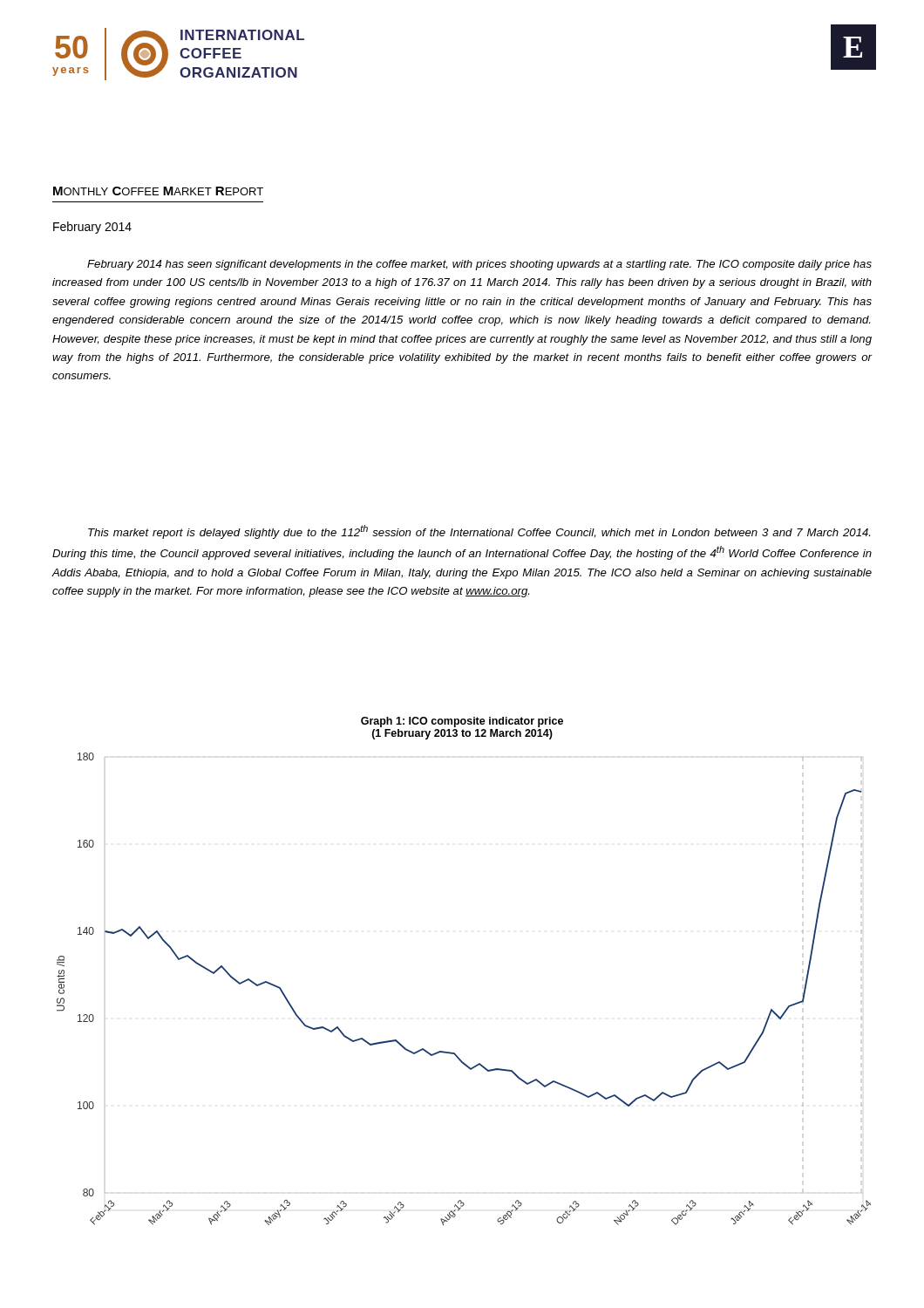Select the logo
The image size is (924, 1308).
click(x=227, y=54)
